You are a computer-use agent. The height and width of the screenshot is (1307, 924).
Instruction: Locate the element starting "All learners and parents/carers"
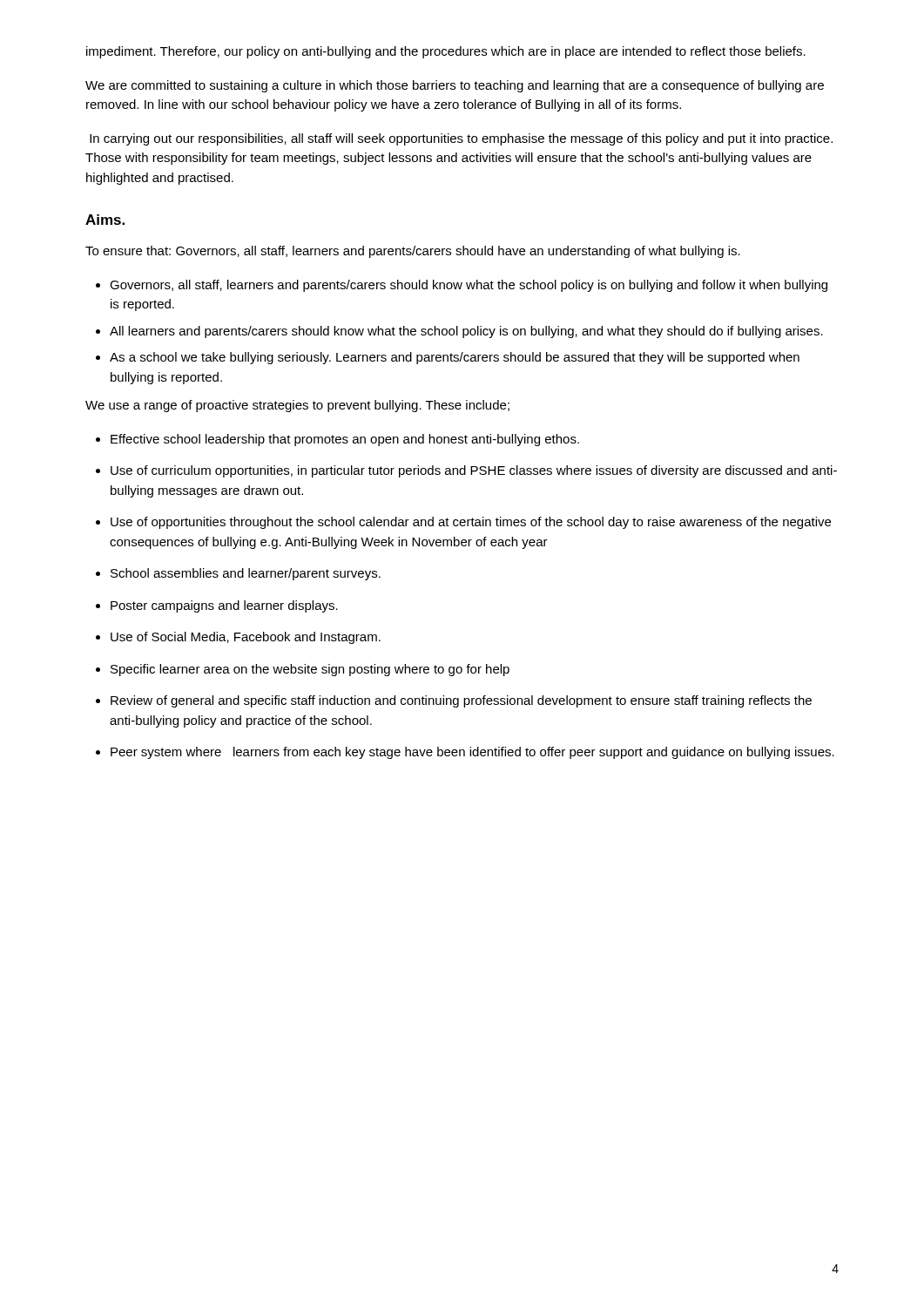pos(467,330)
